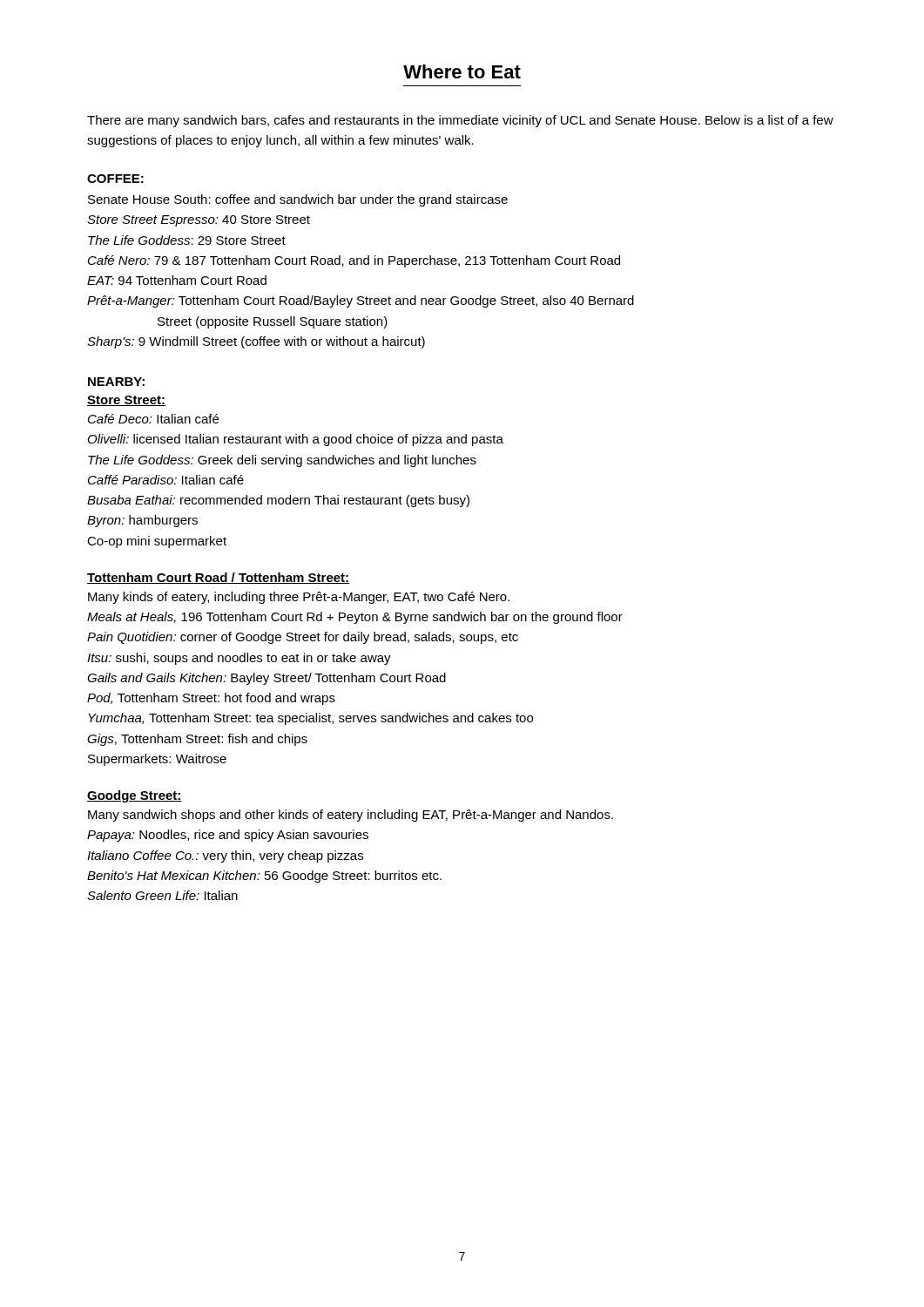Viewport: 924px width, 1307px height.
Task: Click on the element starting "Pod, Tottenham Street: hot food and"
Action: (x=211, y=697)
